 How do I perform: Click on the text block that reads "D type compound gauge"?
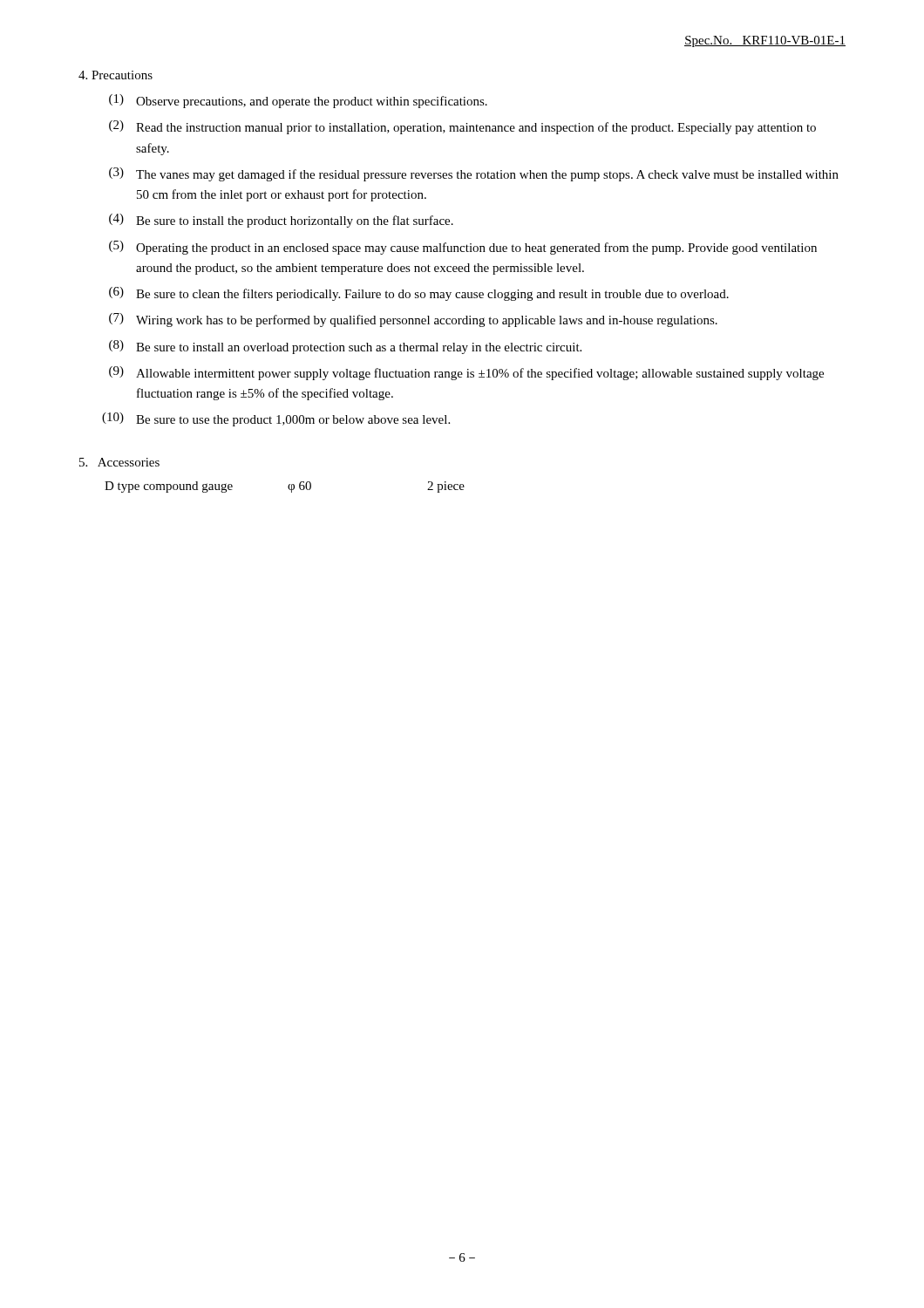(301, 486)
